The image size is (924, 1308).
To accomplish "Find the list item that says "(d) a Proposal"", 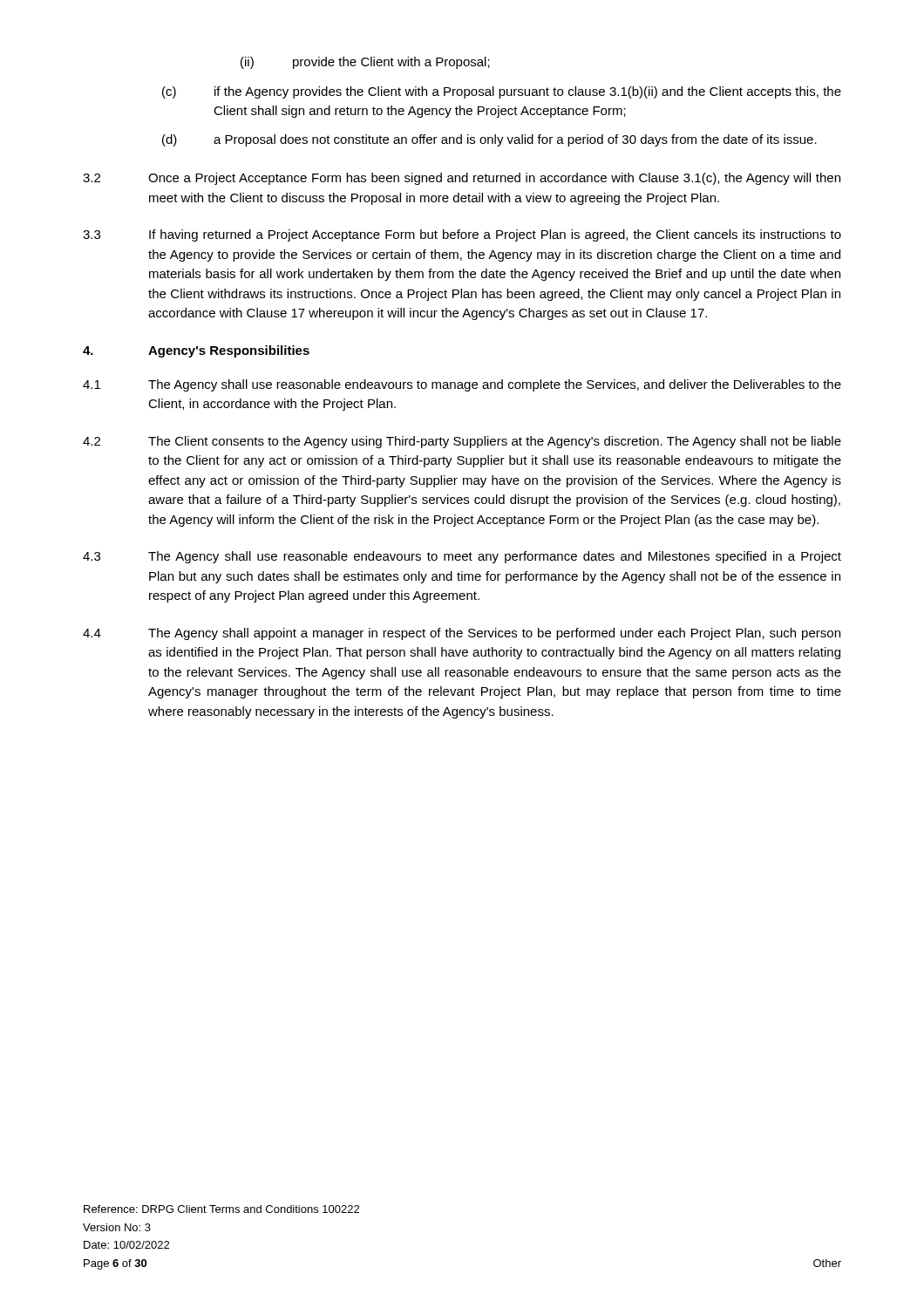I will coord(462,140).
